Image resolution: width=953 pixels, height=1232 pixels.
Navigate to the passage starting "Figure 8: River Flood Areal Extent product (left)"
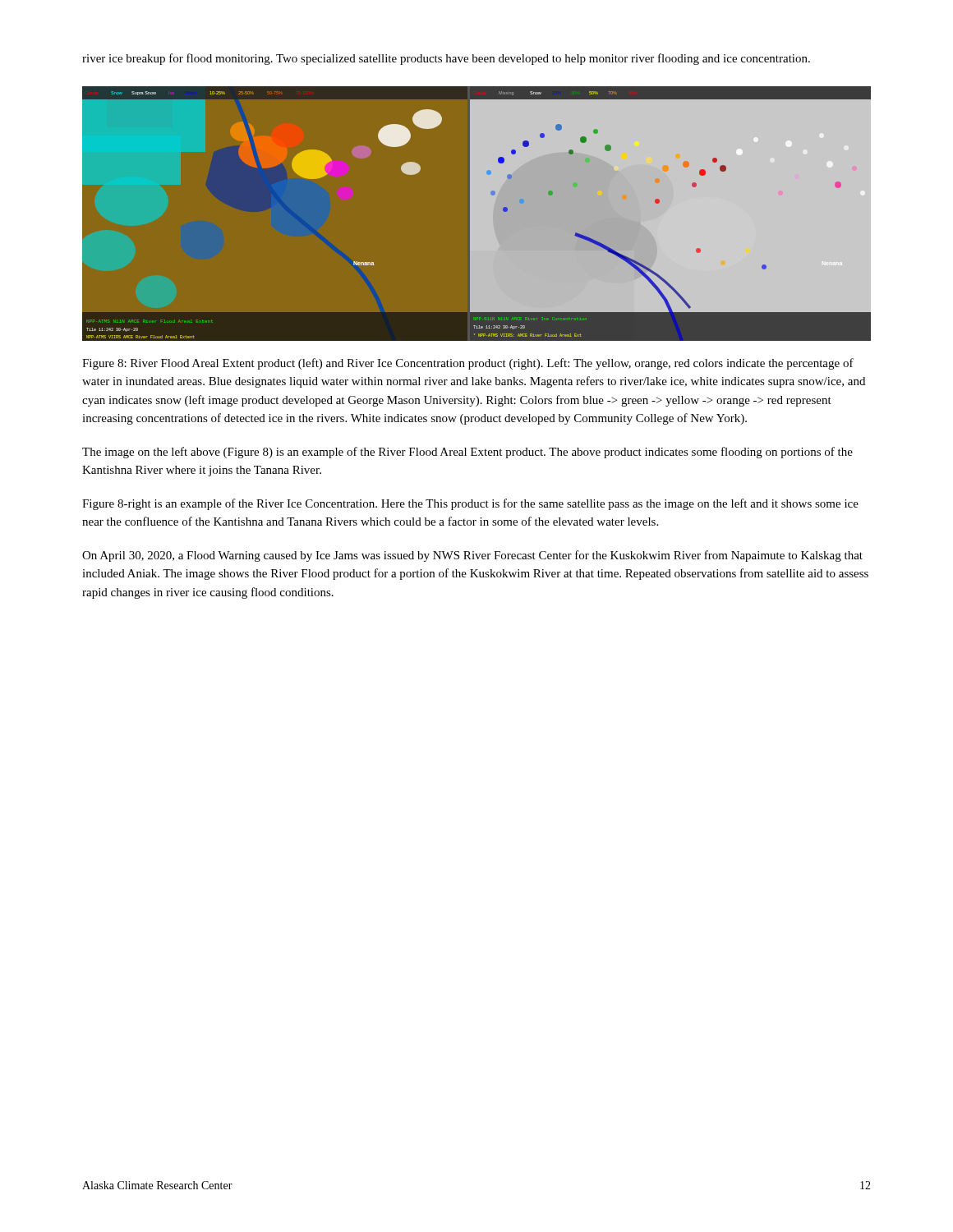click(x=474, y=390)
